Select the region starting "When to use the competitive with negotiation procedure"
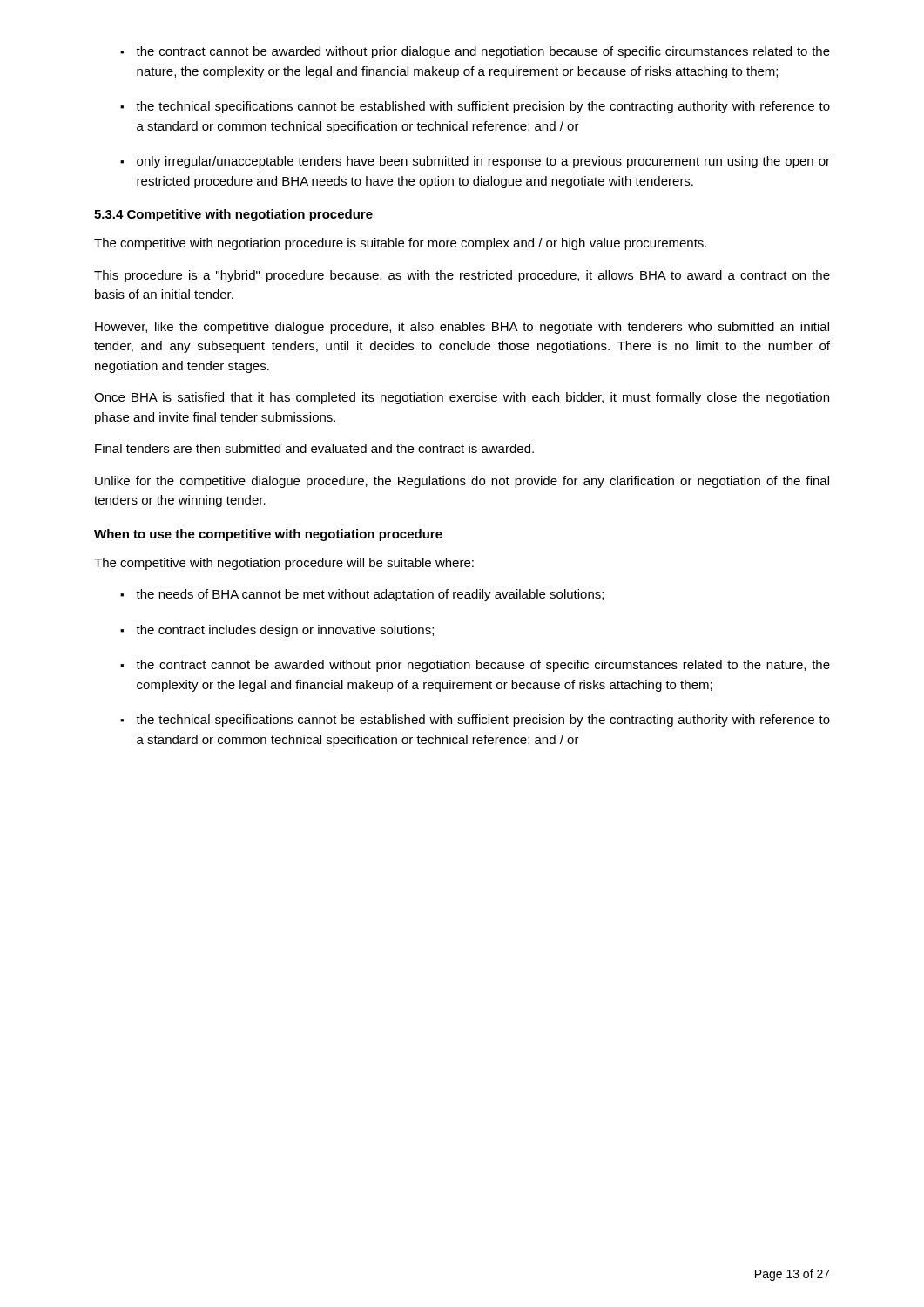Viewport: 924px width, 1307px height. click(268, 533)
